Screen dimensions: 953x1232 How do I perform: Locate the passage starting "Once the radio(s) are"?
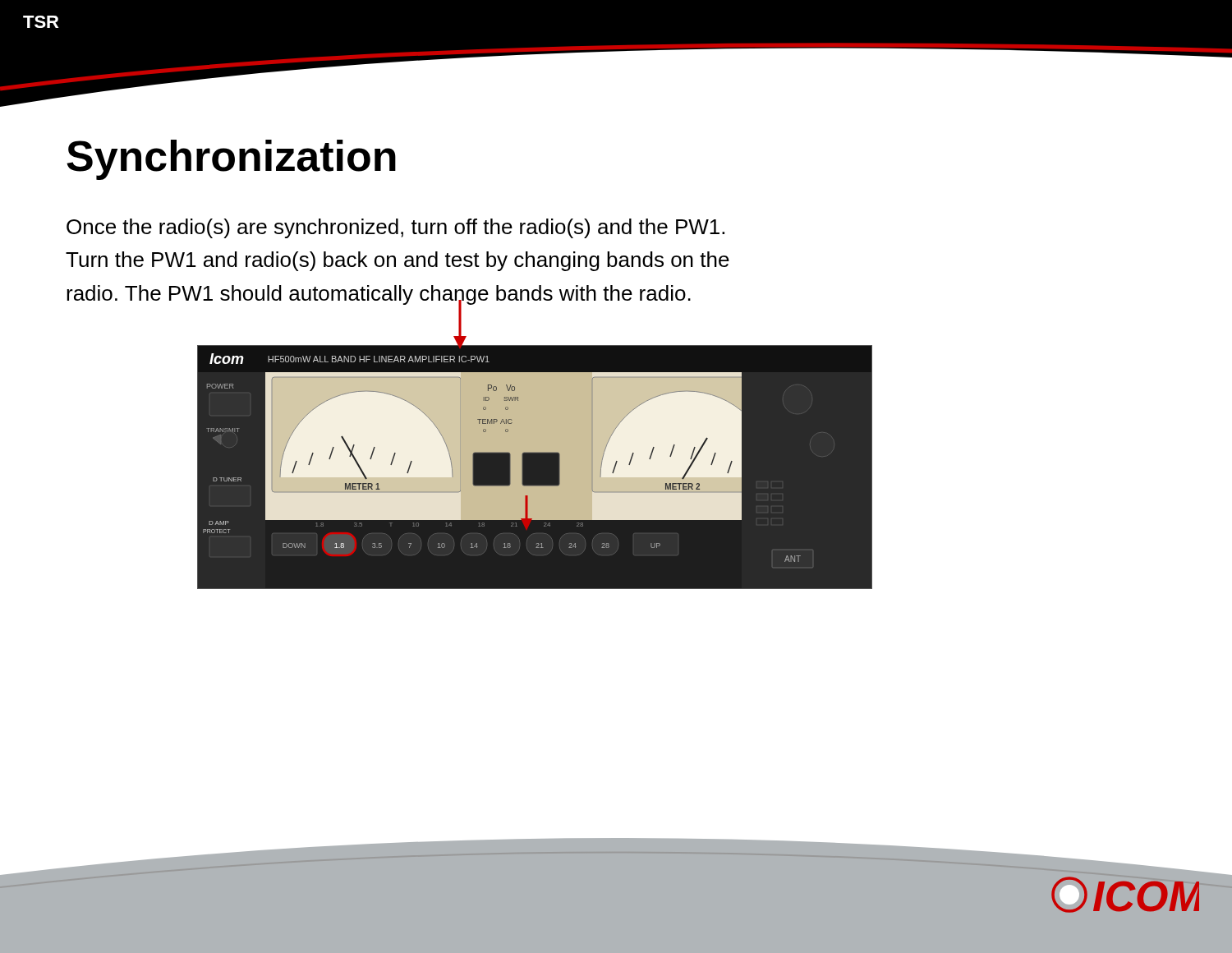398,260
